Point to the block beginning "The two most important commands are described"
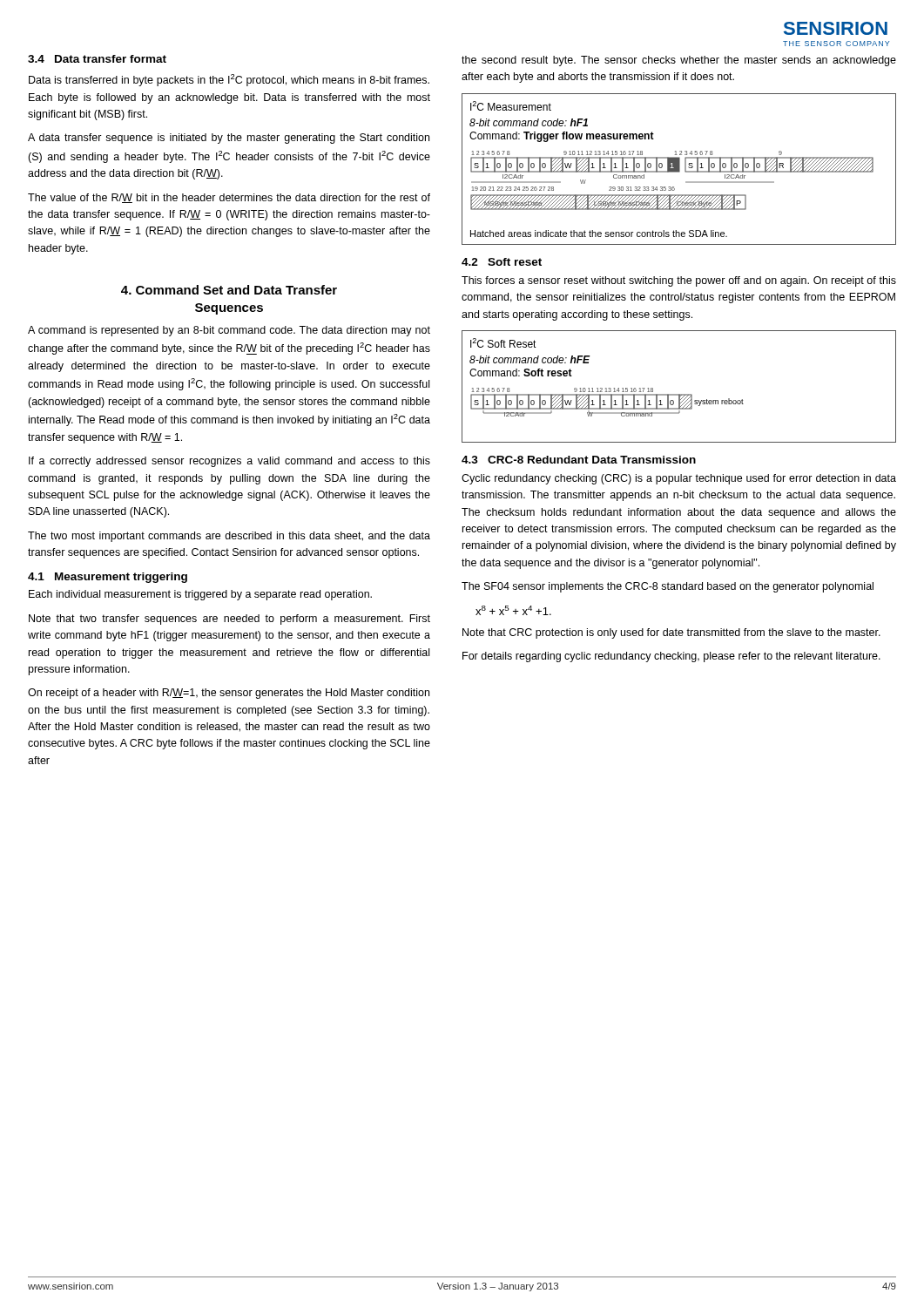This screenshot has height=1307, width=924. [229, 544]
